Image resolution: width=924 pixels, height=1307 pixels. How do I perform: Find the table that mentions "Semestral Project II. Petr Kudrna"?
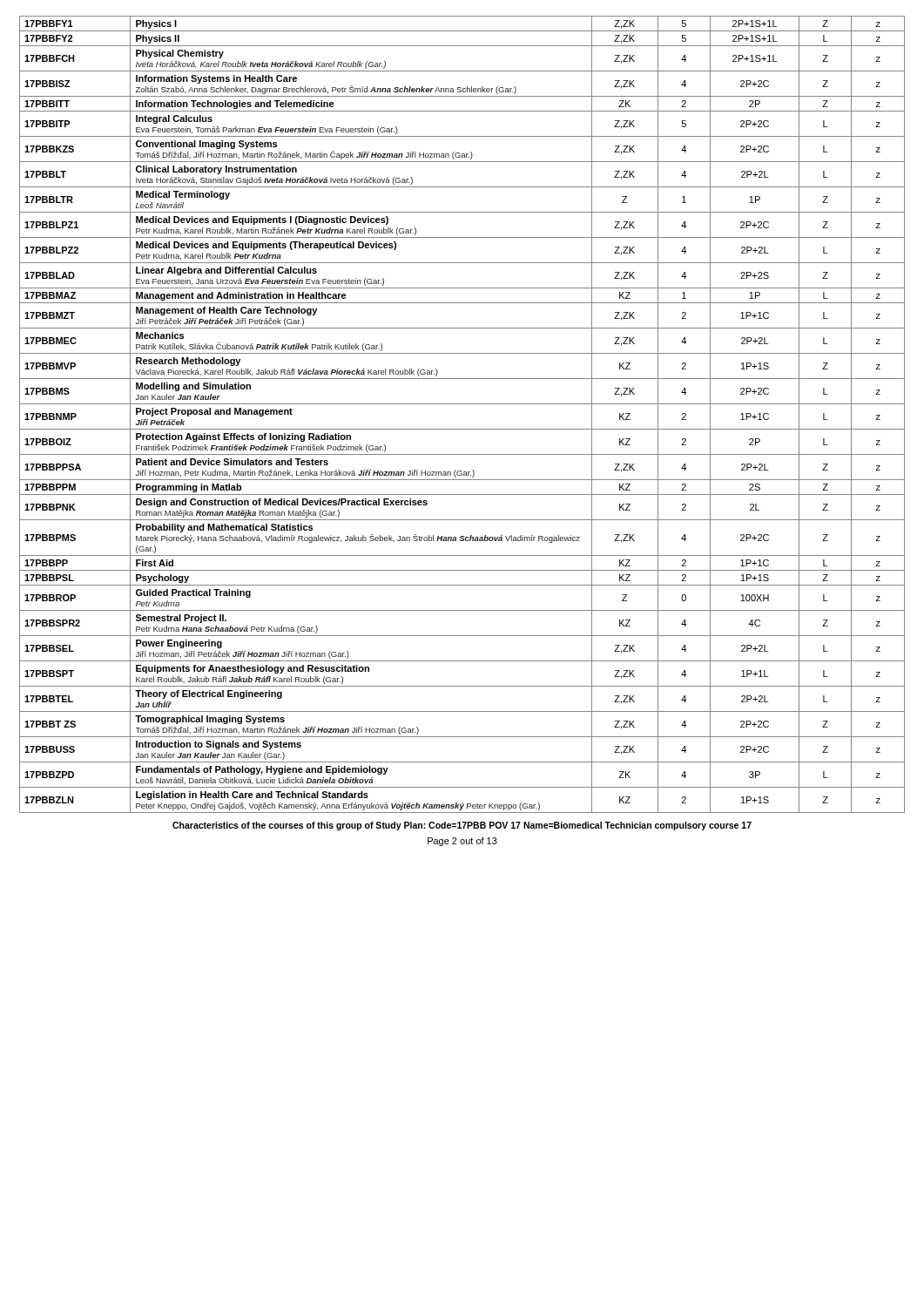pos(462,414)
